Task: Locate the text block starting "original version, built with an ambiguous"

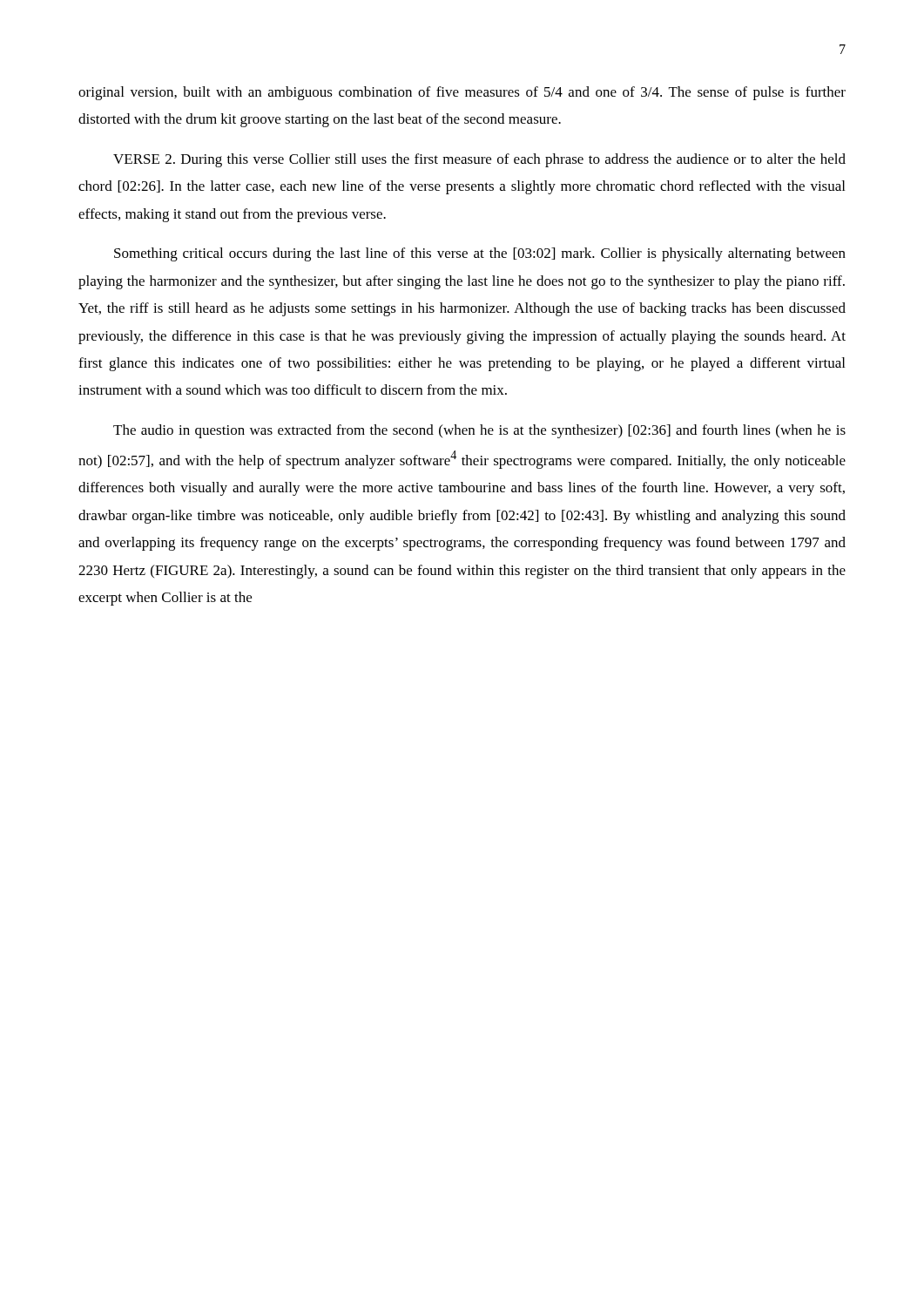Action: tap(462, 106)
